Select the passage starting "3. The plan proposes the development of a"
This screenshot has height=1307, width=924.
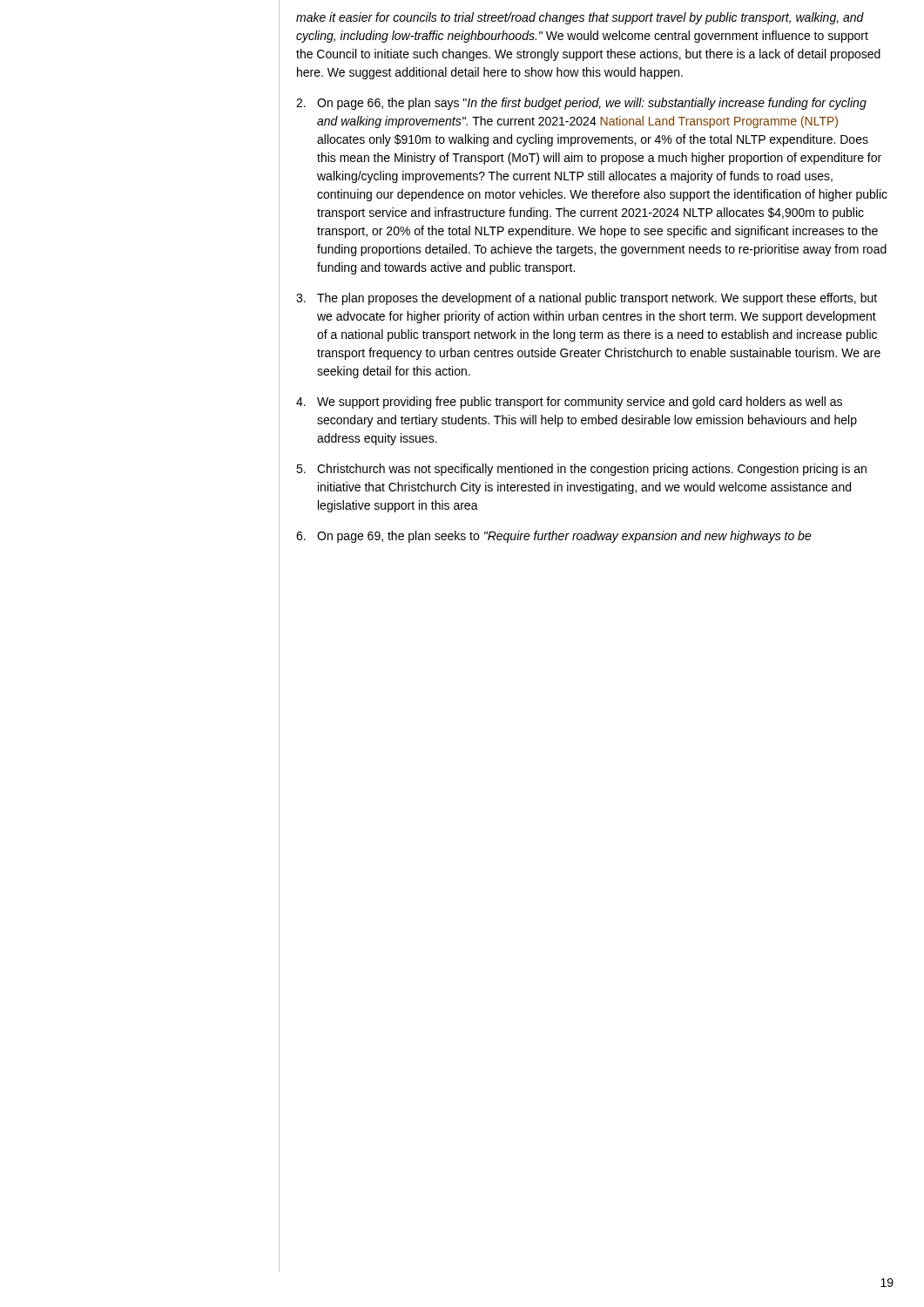592,335
